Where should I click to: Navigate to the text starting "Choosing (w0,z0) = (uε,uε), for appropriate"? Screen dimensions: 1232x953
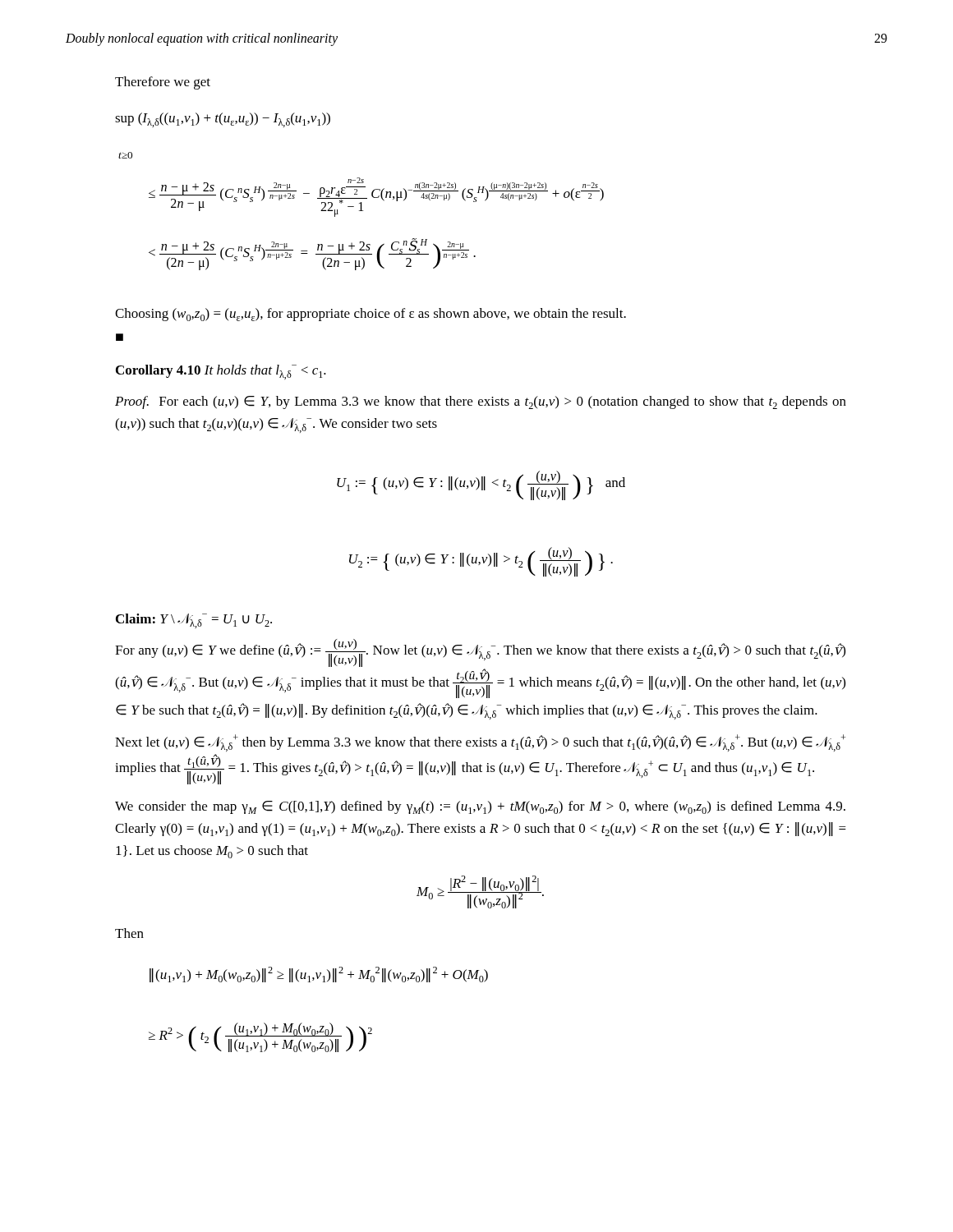pyautogui.click(x=371, y=313)
